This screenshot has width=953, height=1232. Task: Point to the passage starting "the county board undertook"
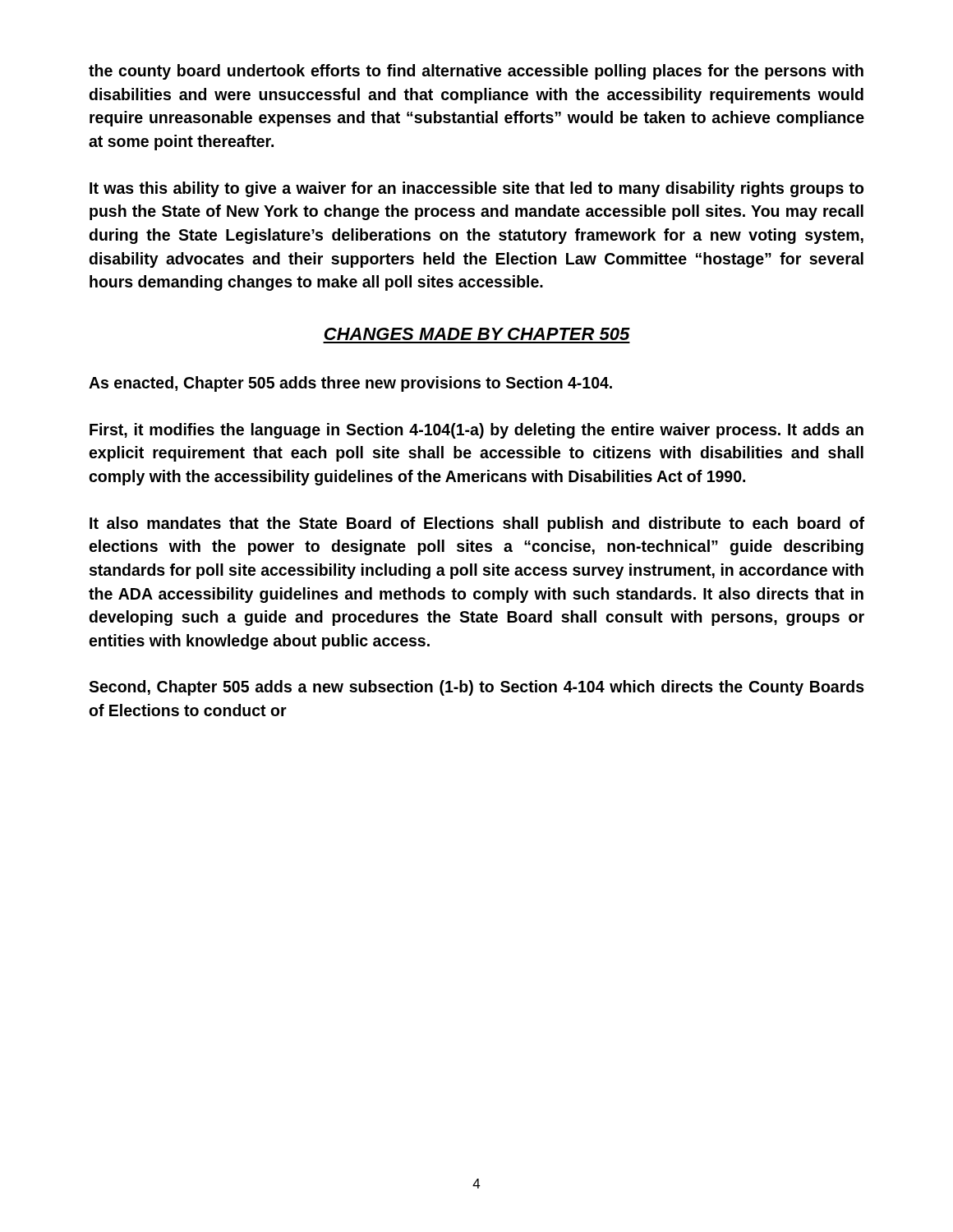(476, 106)
